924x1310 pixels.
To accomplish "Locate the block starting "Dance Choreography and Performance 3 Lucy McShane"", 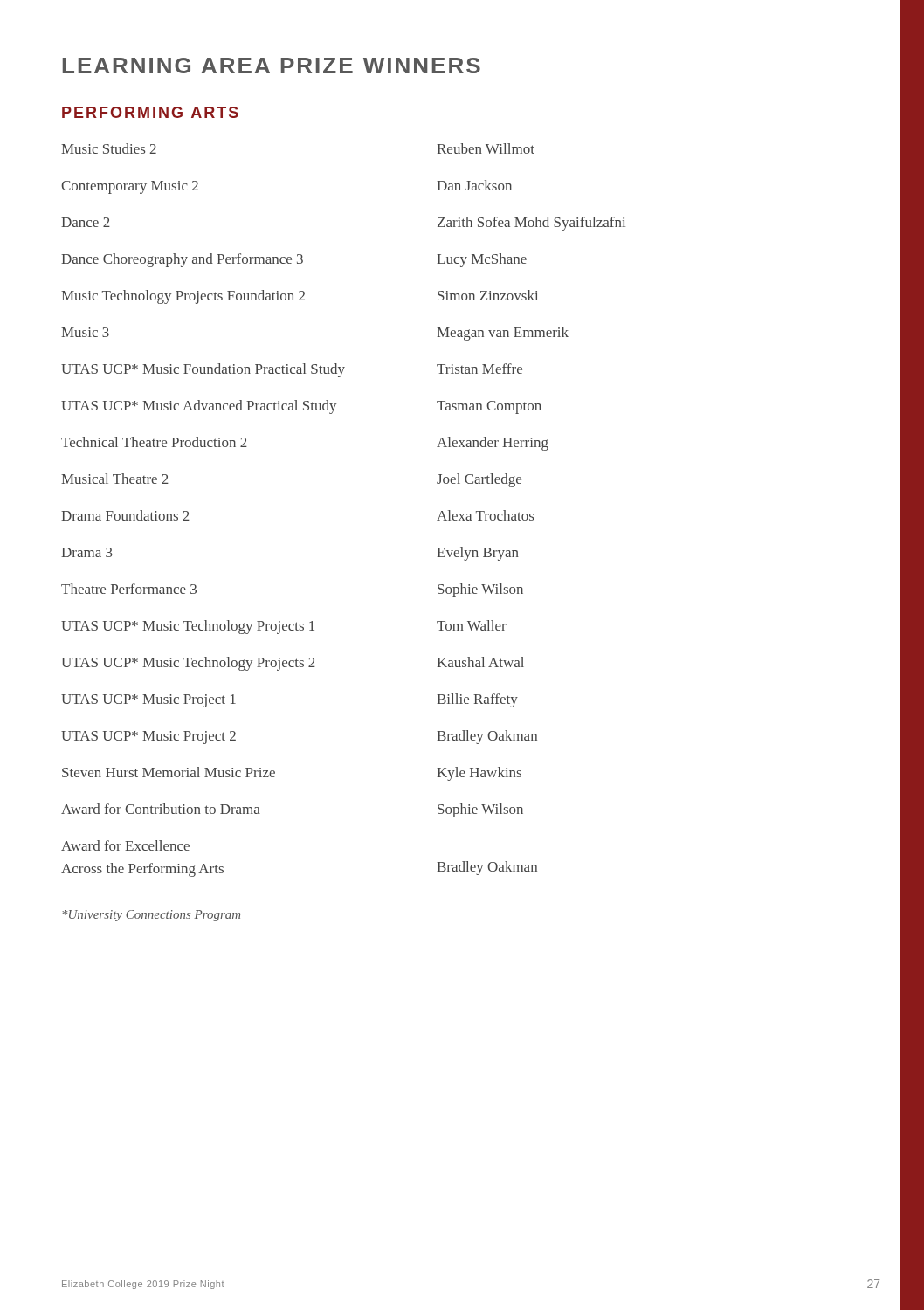I will click(x=294, y=259).
